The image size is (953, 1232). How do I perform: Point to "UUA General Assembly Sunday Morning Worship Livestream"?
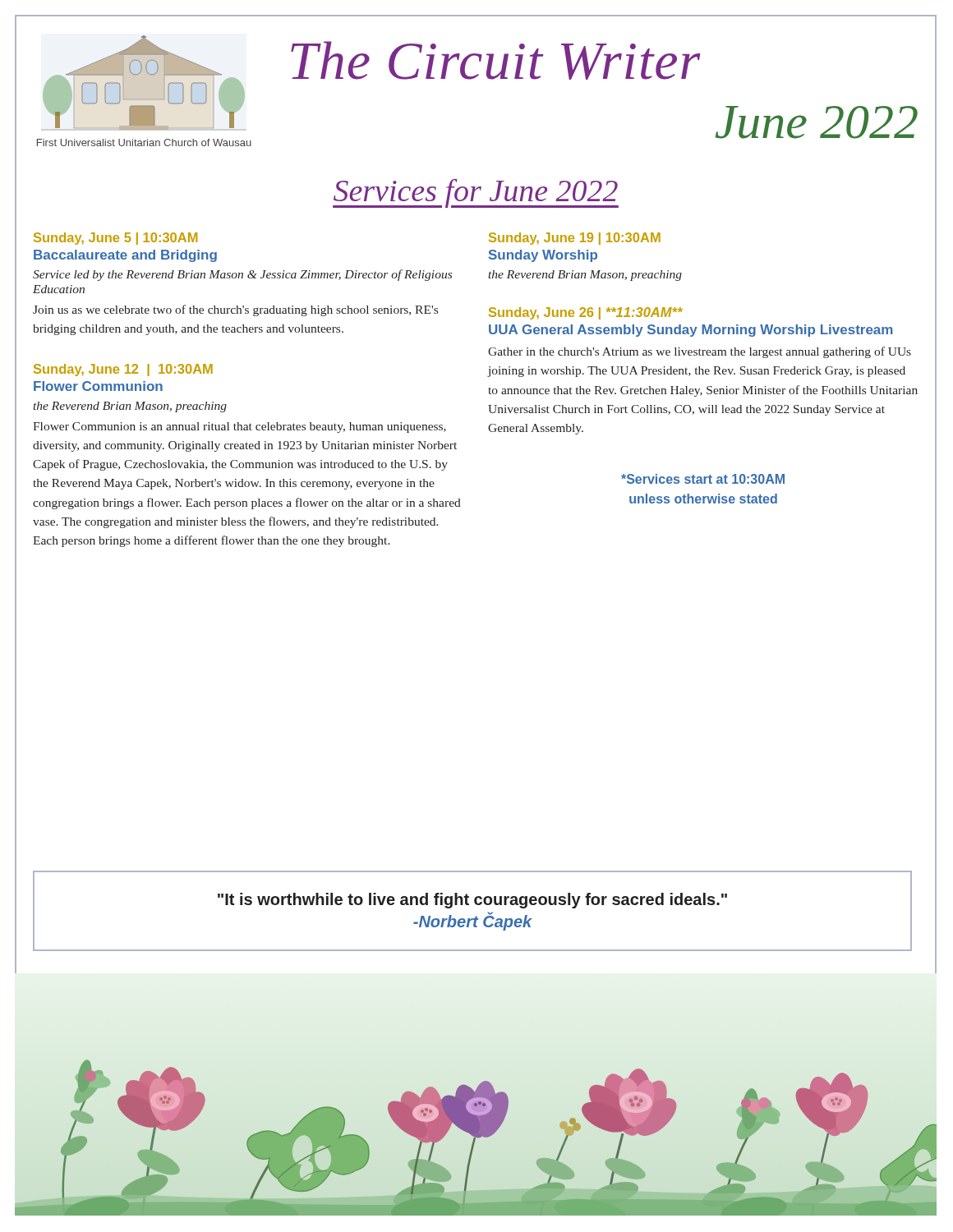coord(691,330)
